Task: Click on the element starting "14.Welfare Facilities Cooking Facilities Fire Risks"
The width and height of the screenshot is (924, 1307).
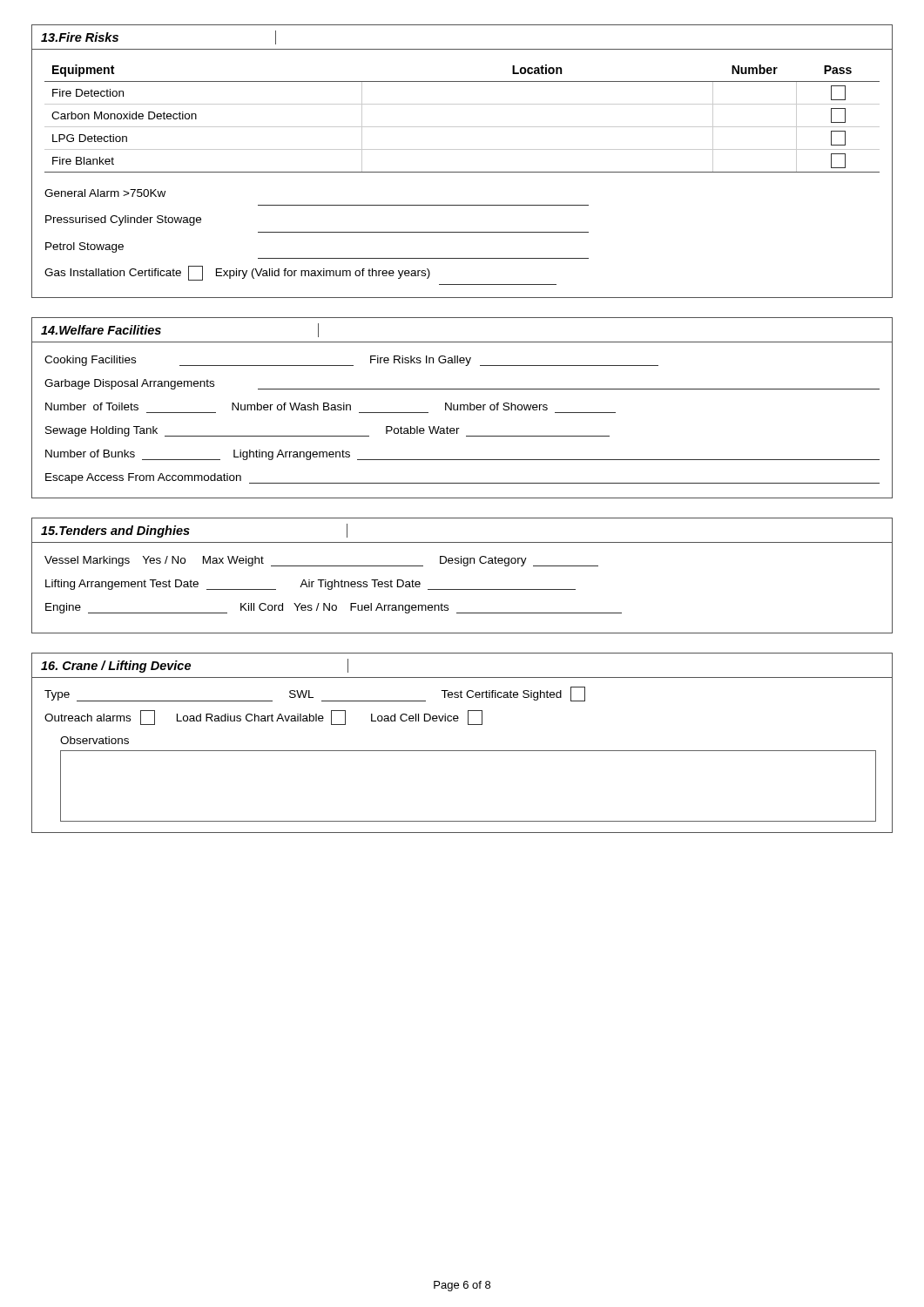Action: point(462,408)
